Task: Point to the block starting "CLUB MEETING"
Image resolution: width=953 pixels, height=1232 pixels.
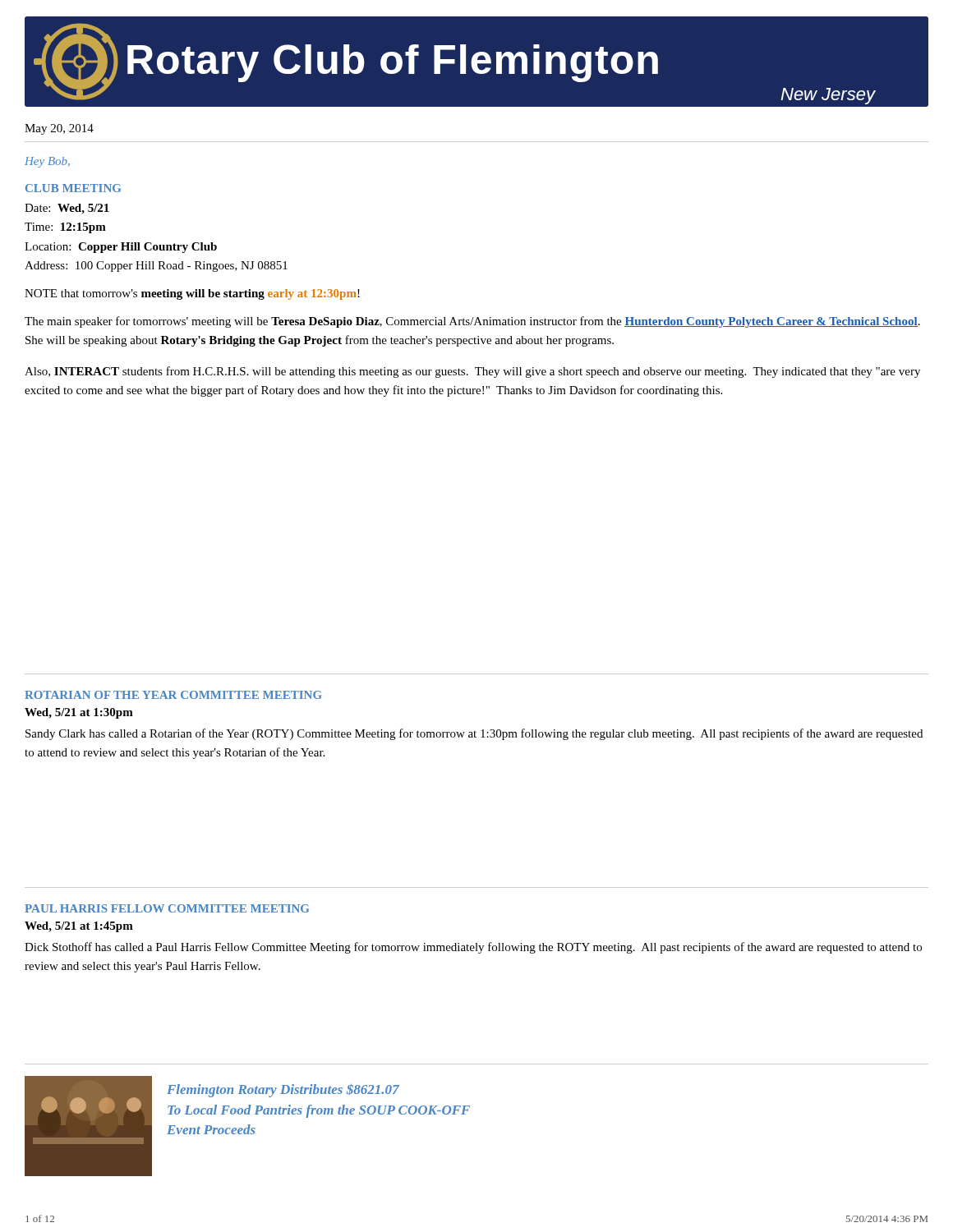Action: click(x=73, y=188)
